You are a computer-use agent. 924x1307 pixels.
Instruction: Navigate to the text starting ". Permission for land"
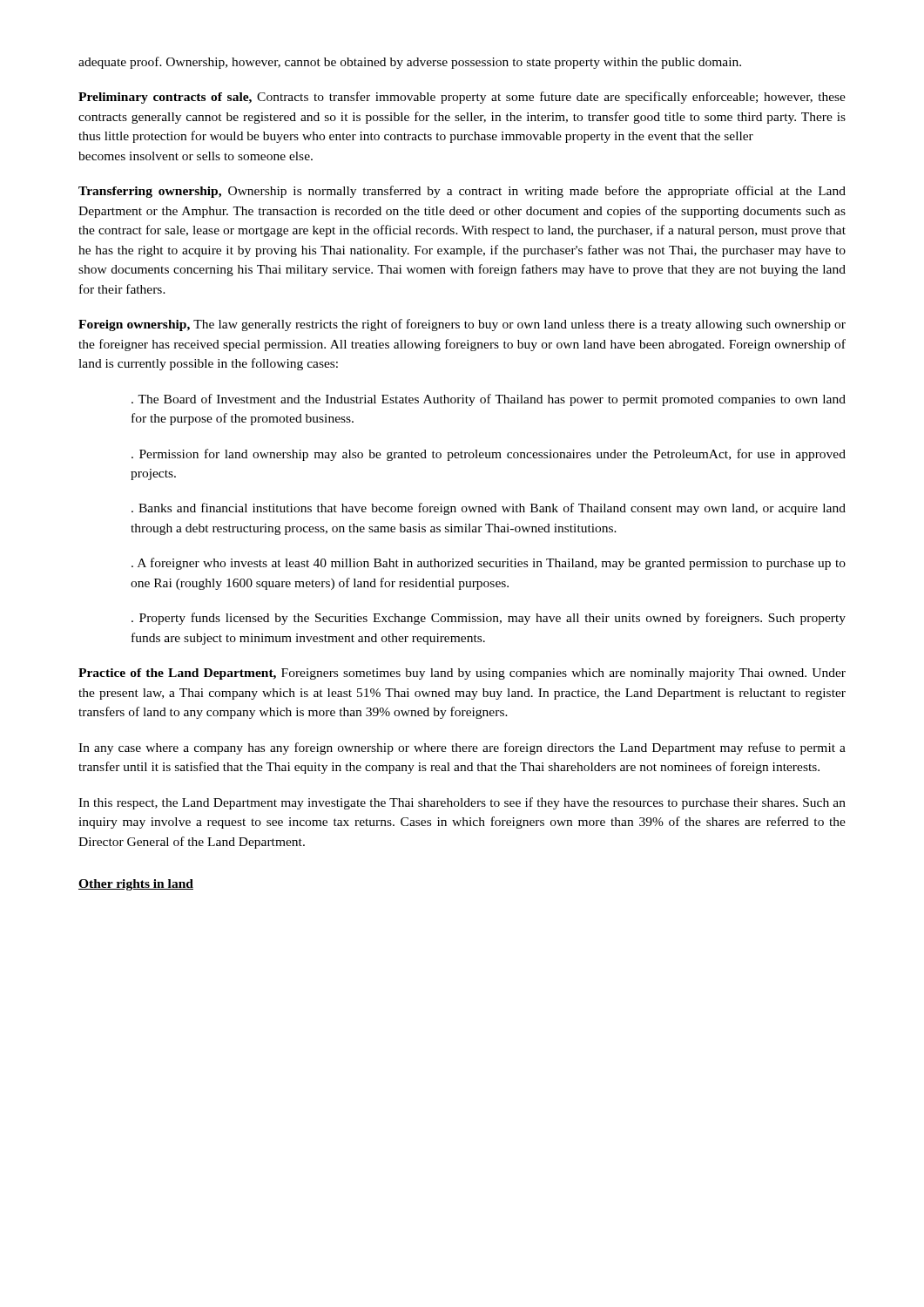pyautogui.click(x=488, y=464)
